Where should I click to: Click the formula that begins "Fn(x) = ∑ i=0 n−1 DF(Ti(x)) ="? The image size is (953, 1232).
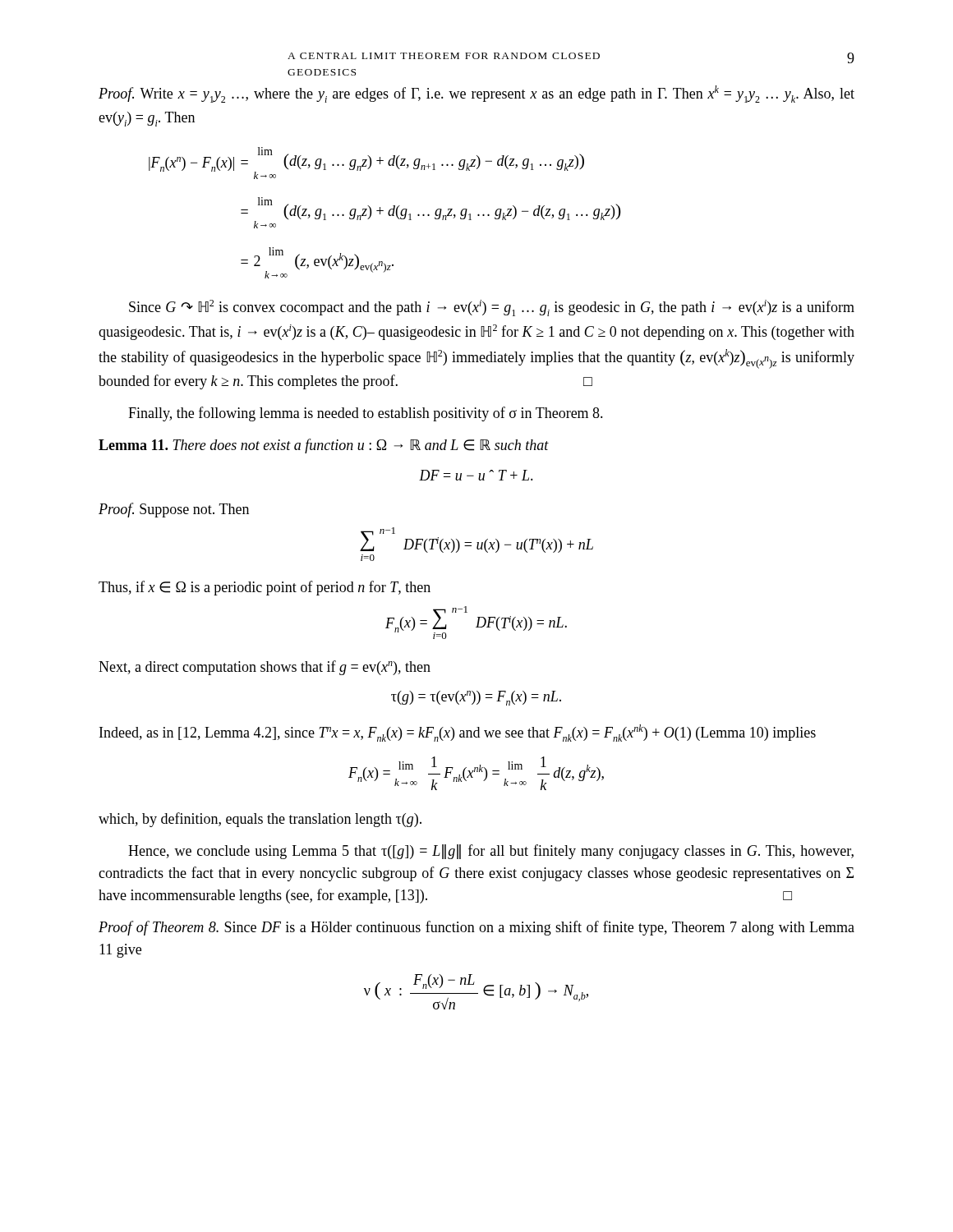[476, 625]
